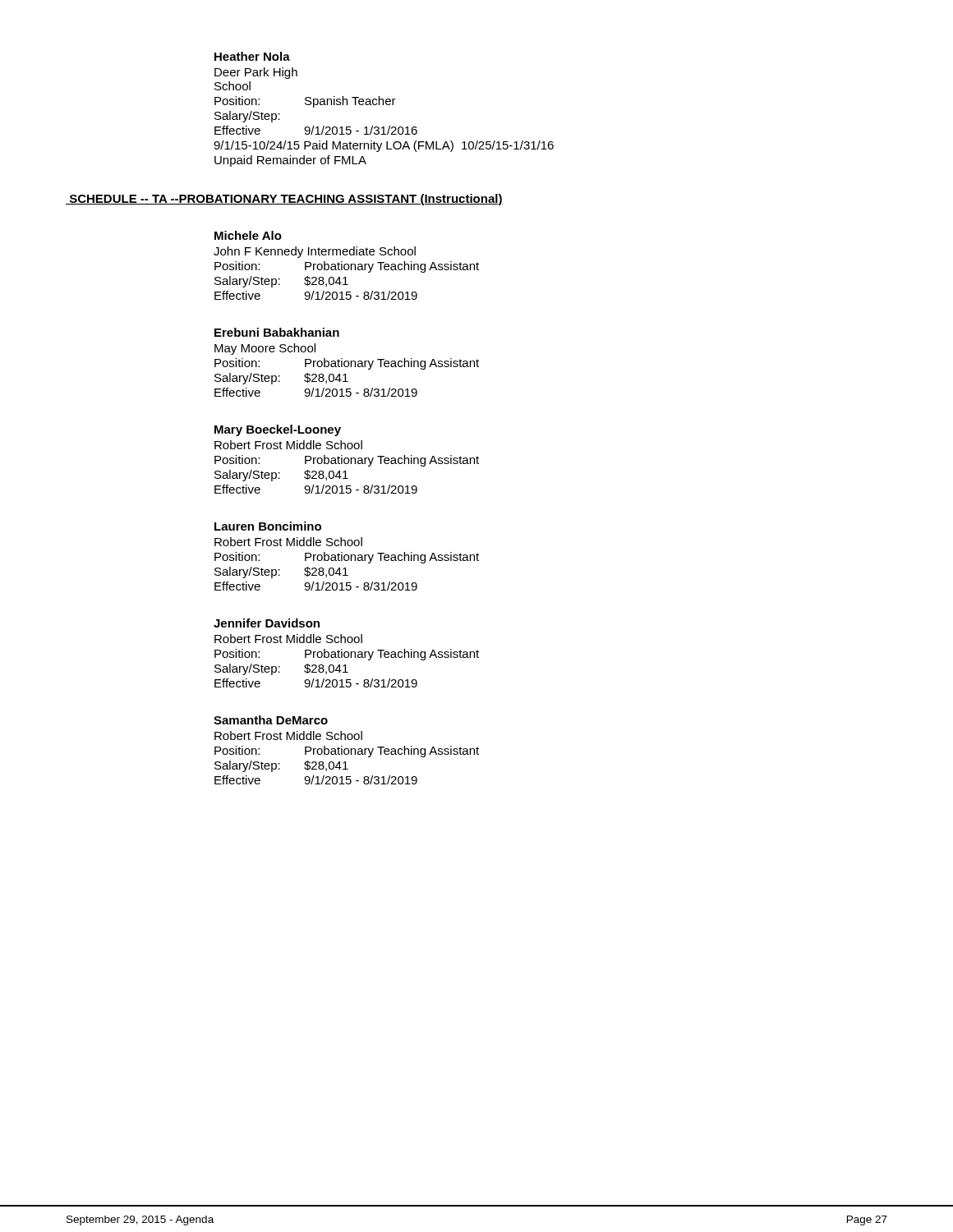Point to the block beginning "Michele Alo John"
Viewport: 953px width, 1232px height.
[248, 235]
